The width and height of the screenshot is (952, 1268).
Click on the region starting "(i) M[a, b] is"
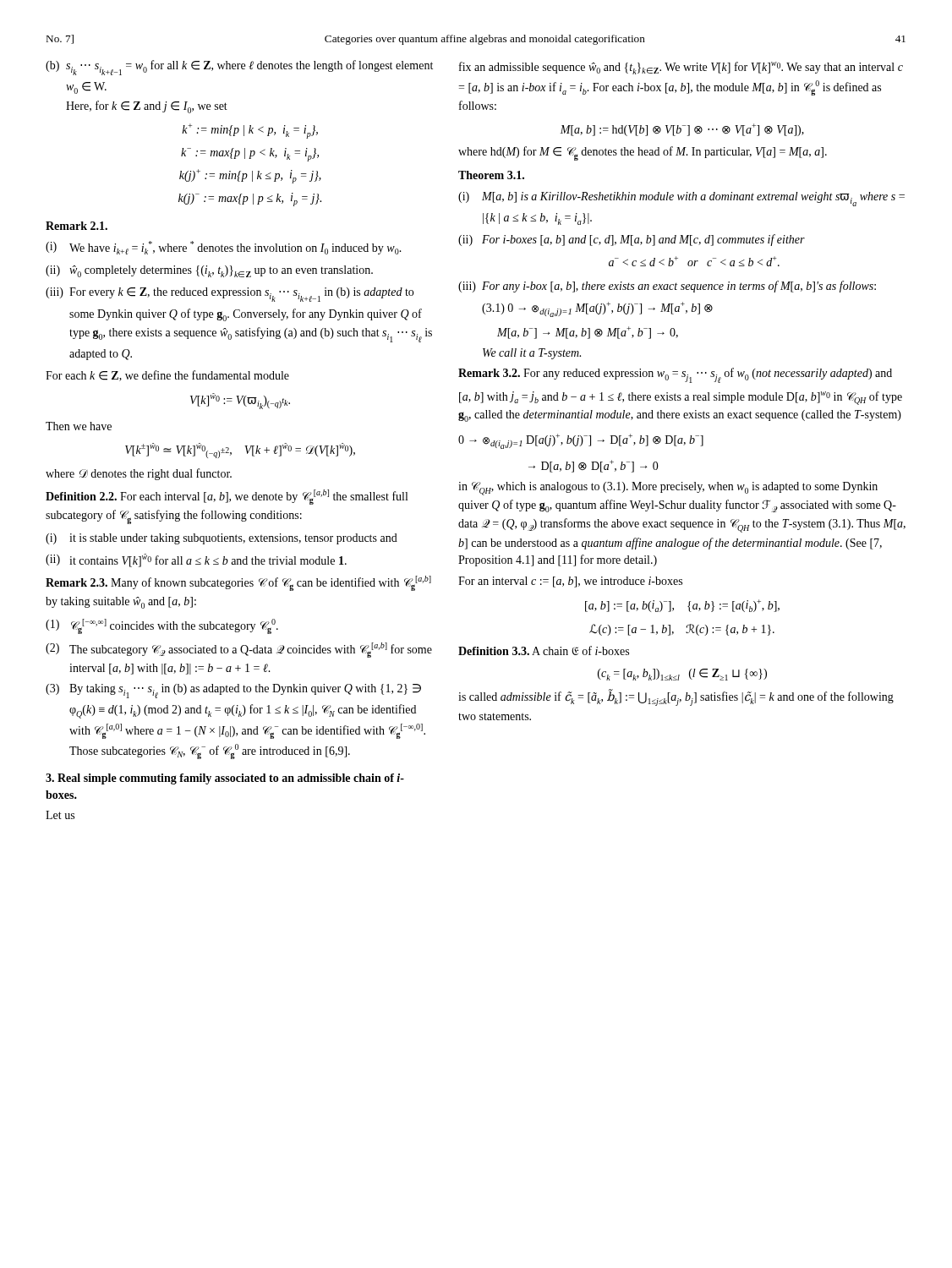(682, 208)
